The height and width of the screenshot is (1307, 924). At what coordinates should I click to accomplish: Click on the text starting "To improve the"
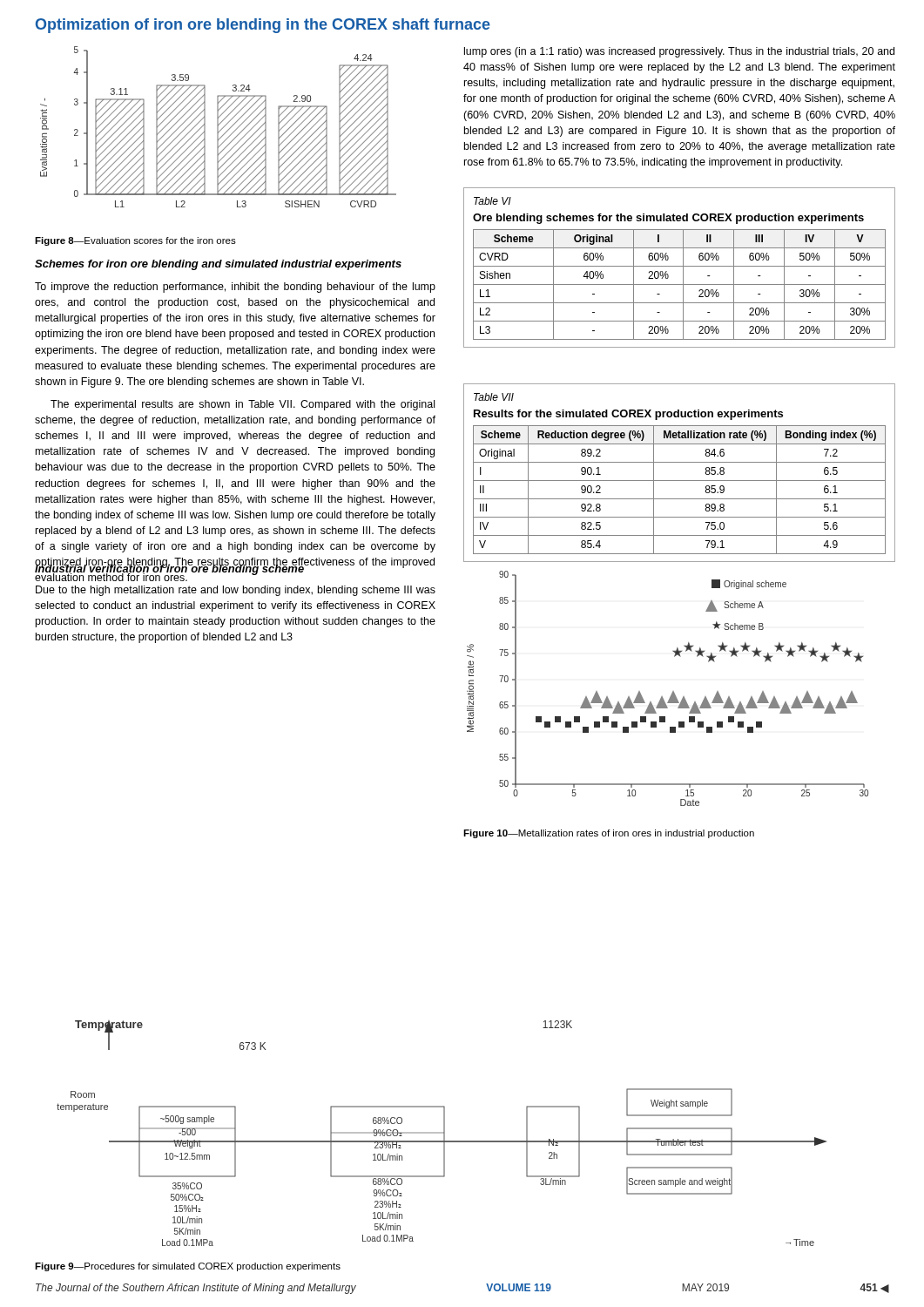[235, 432]
